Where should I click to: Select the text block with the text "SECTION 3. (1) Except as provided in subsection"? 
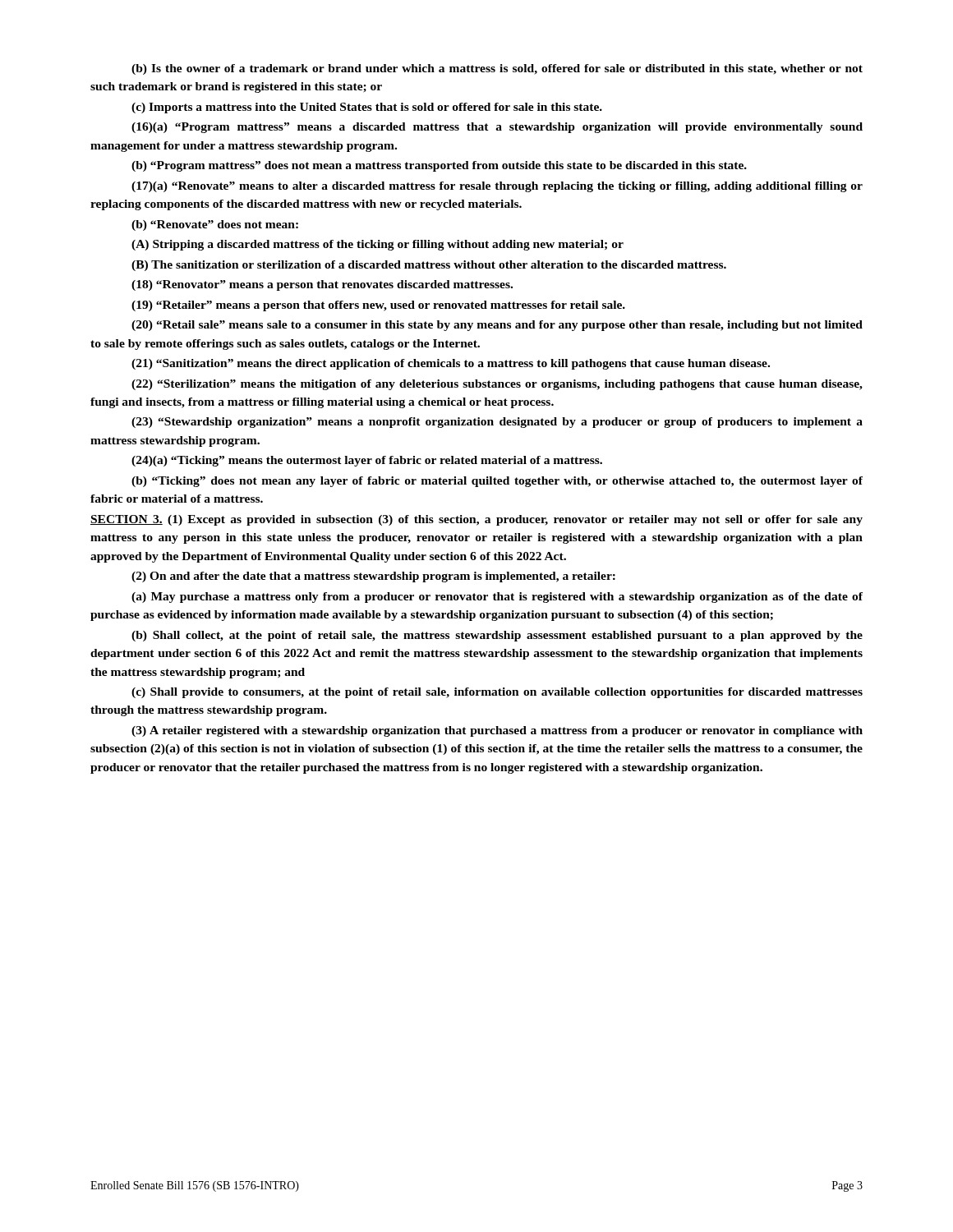476,538
